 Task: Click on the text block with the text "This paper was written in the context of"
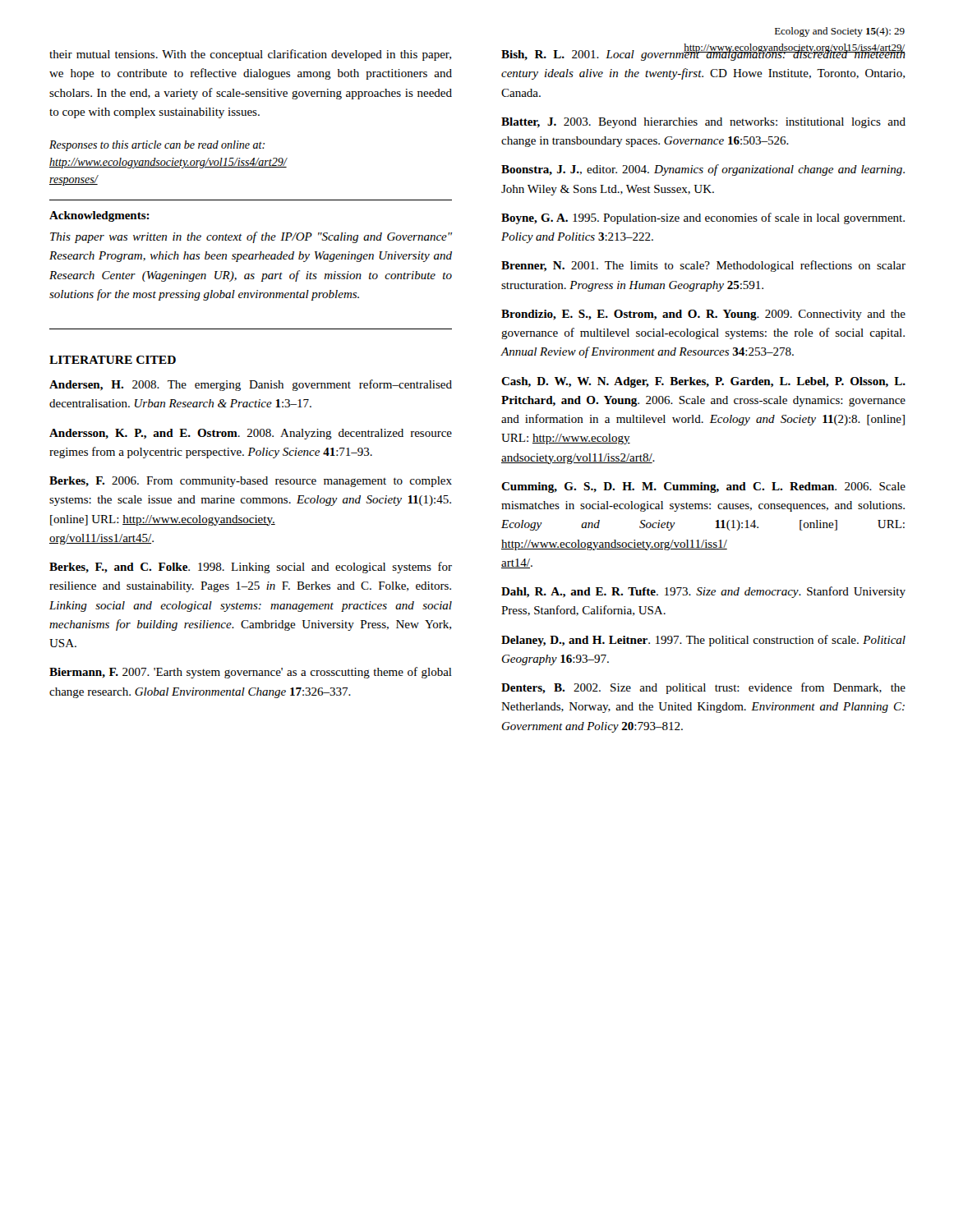[251, 265]
